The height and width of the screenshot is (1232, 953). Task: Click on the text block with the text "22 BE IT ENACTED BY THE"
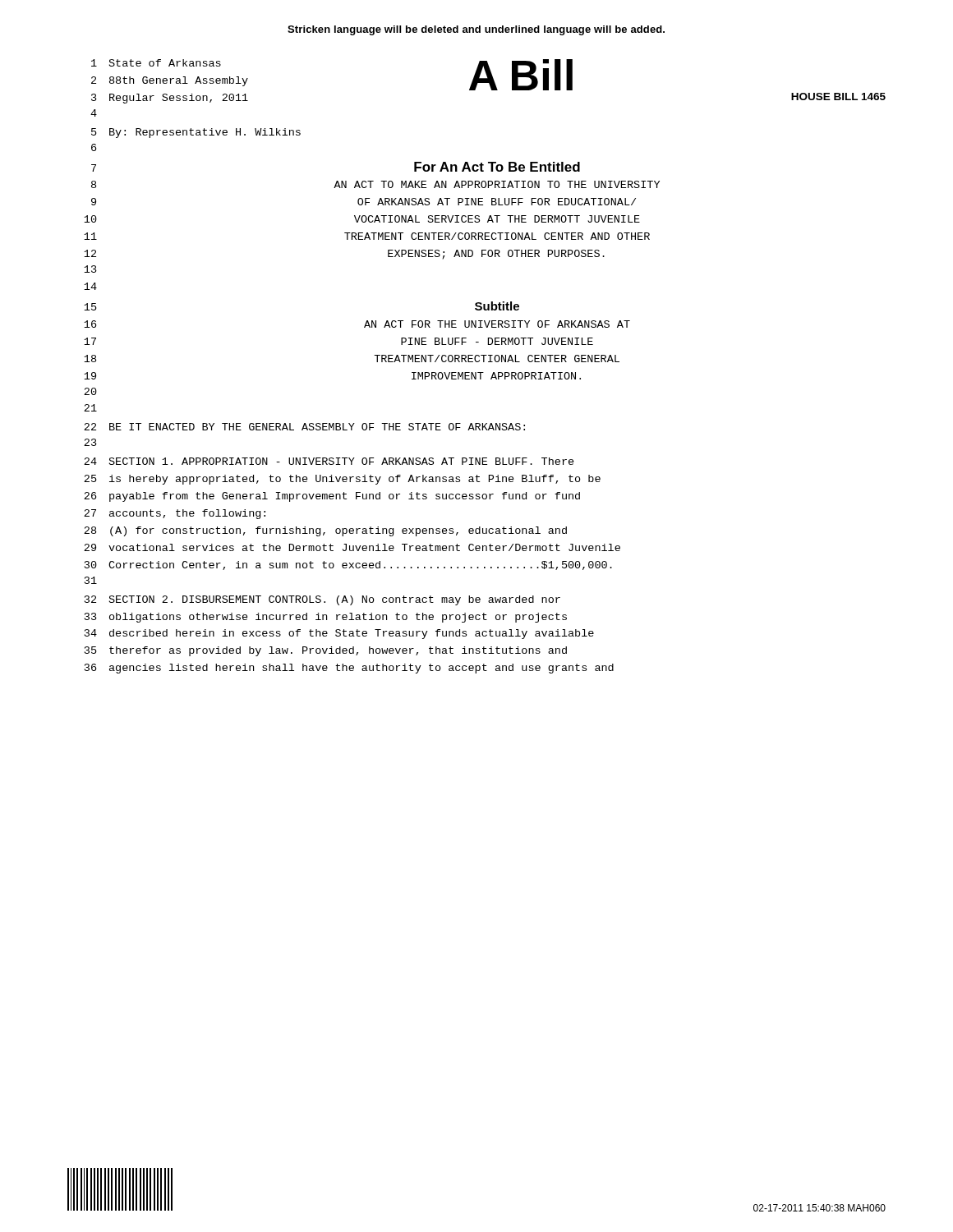pyautogui.click(x=476, y=429)
